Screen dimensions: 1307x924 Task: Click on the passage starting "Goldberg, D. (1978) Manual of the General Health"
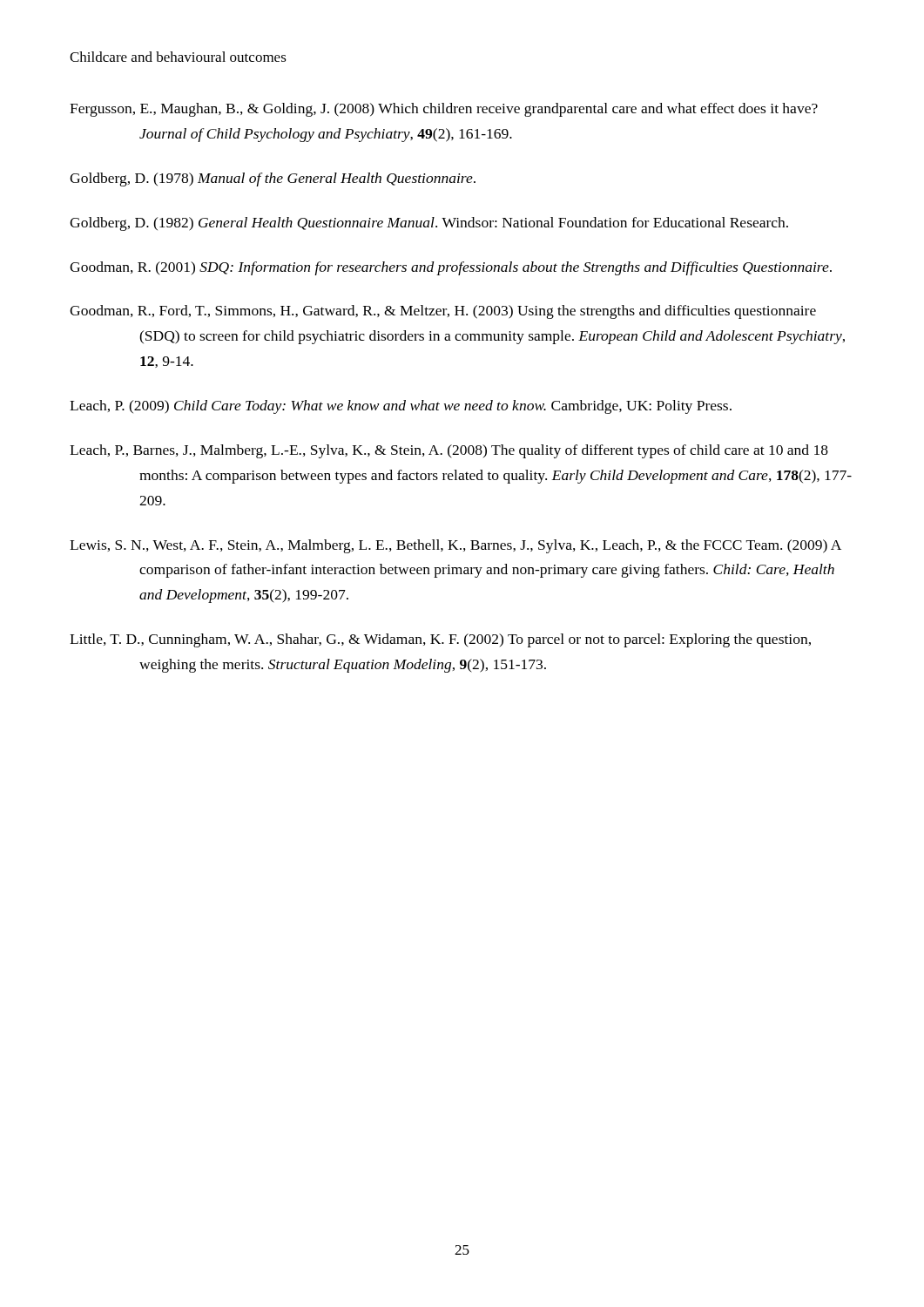tap(273, 178)
